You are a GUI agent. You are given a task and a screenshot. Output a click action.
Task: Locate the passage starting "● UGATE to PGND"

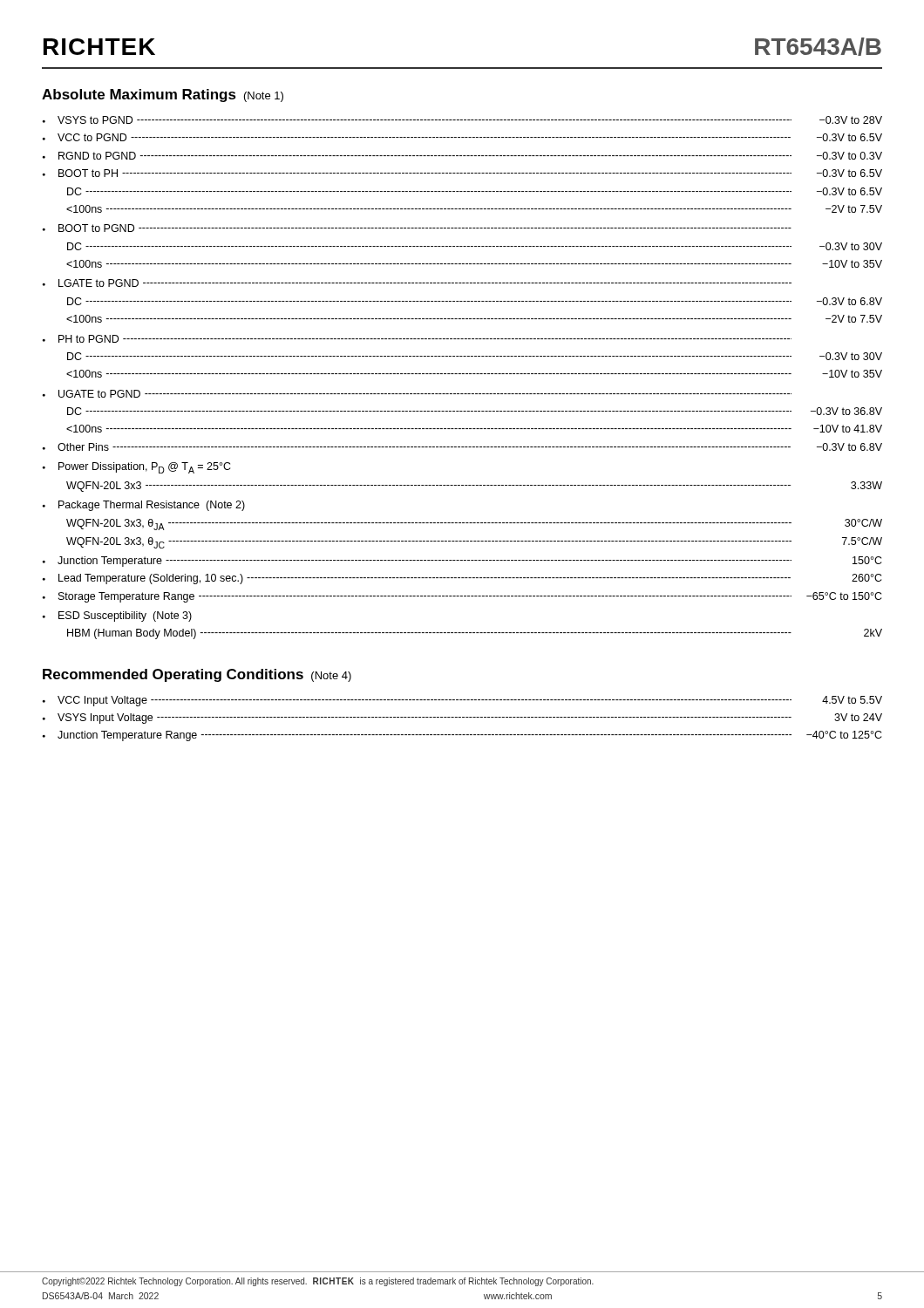coord(462,394)
